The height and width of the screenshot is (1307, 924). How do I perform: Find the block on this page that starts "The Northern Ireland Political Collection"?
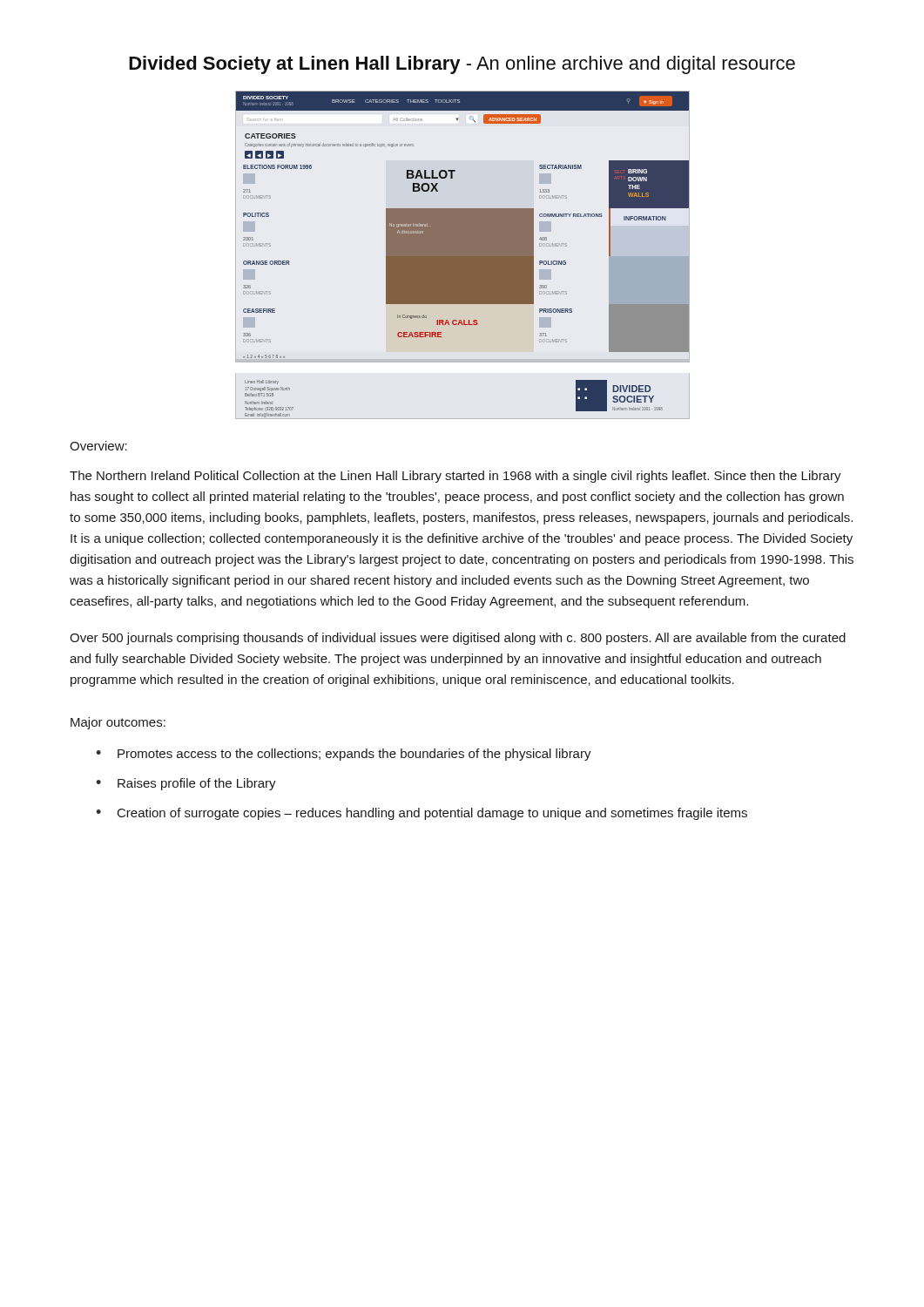pyautogui.click(x=462, y=538)
